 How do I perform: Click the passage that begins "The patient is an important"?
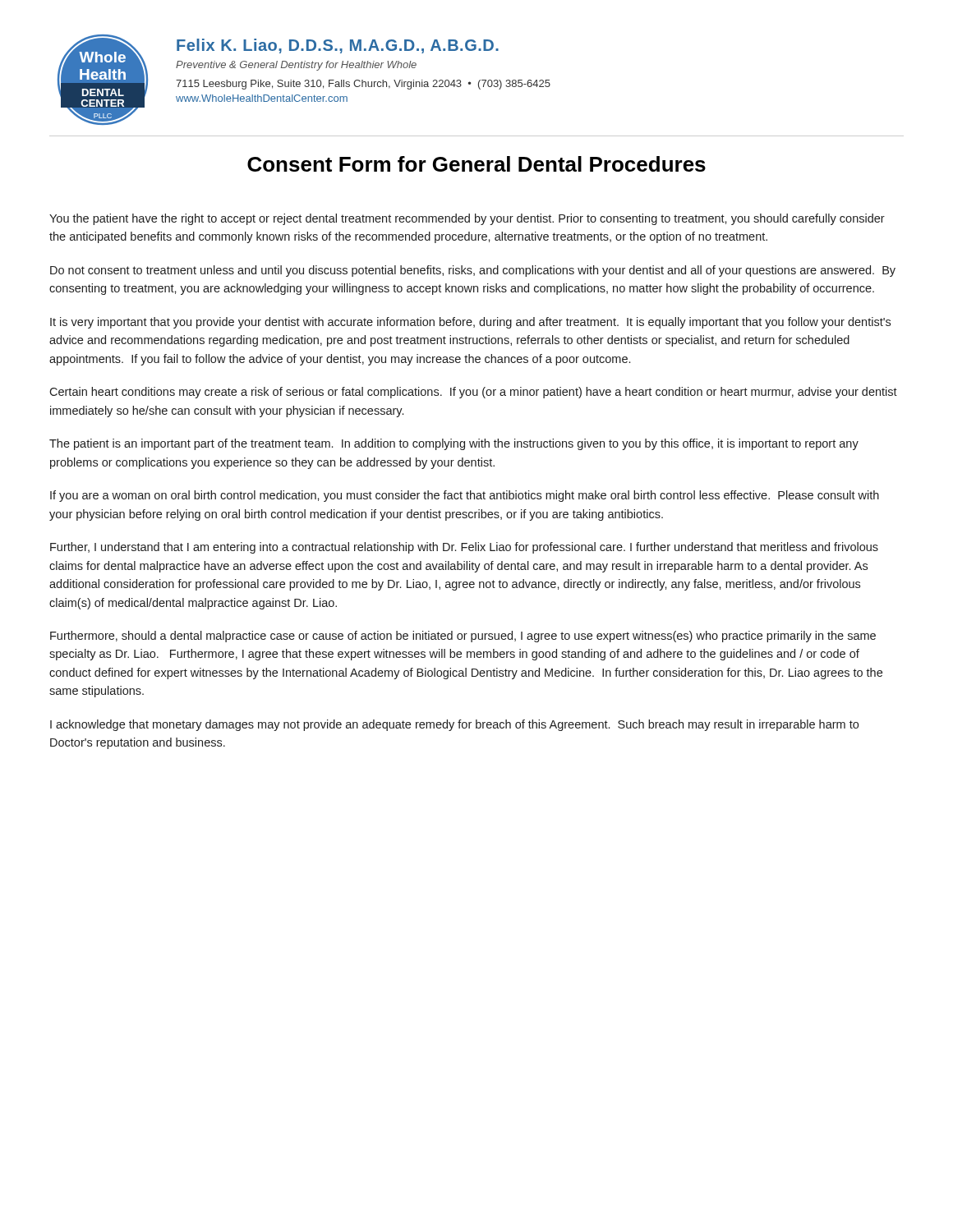click(x=454, y=453)
